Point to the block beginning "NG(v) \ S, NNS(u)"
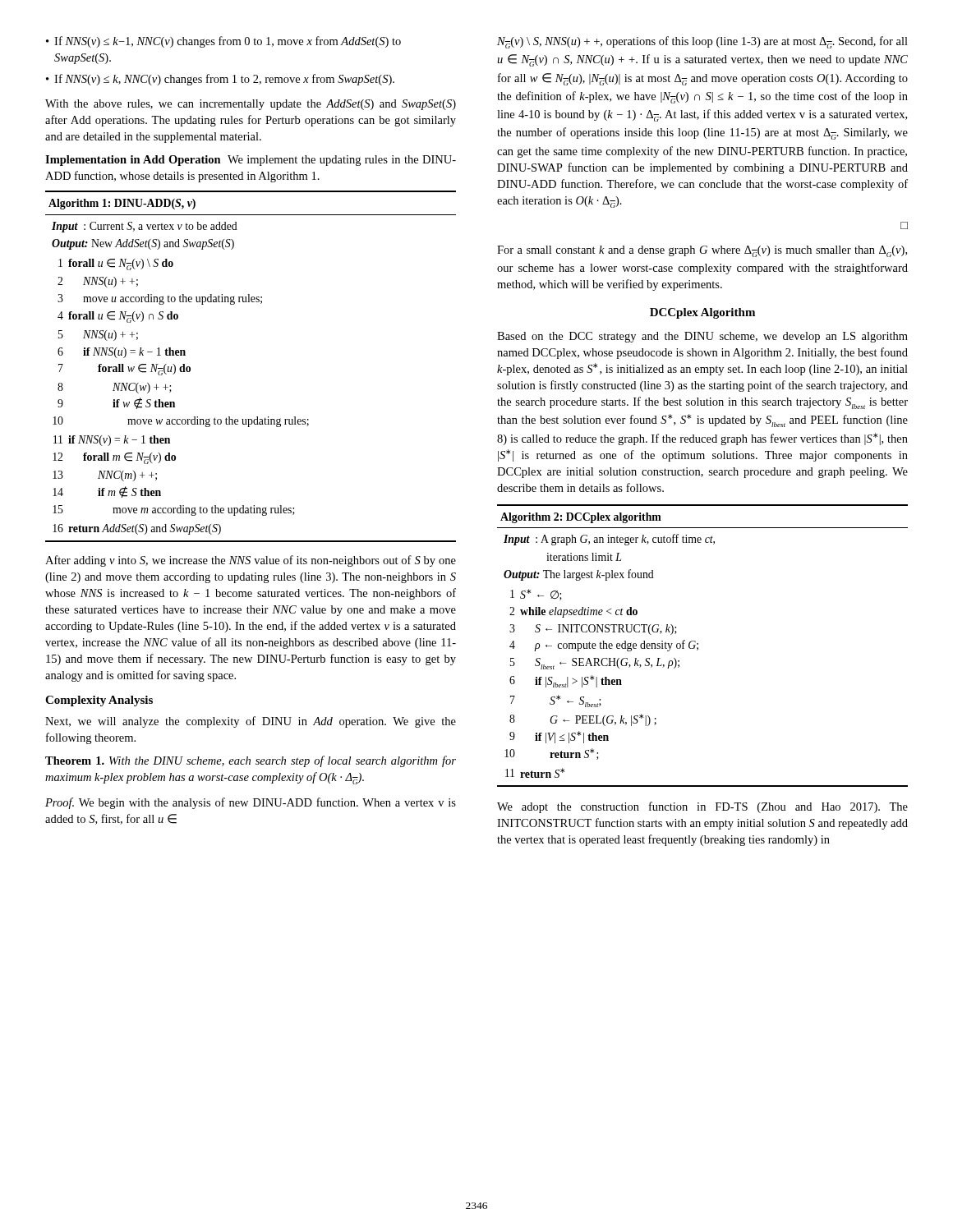The width and height of the screenshot is (953, 1232). pyautogui.click(x=702, y=133)
